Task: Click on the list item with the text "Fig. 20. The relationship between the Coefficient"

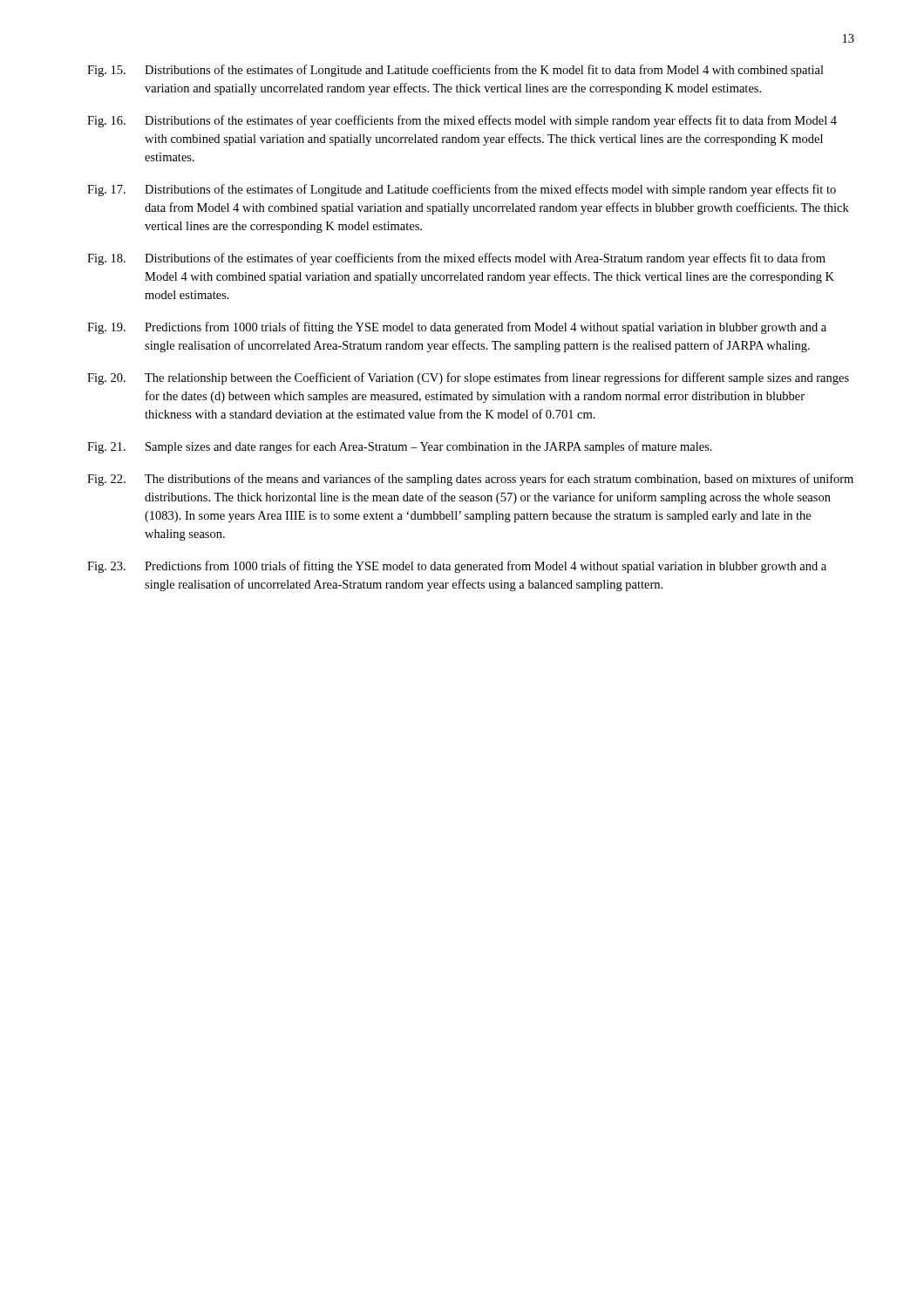Action: [x=471, y=397]
